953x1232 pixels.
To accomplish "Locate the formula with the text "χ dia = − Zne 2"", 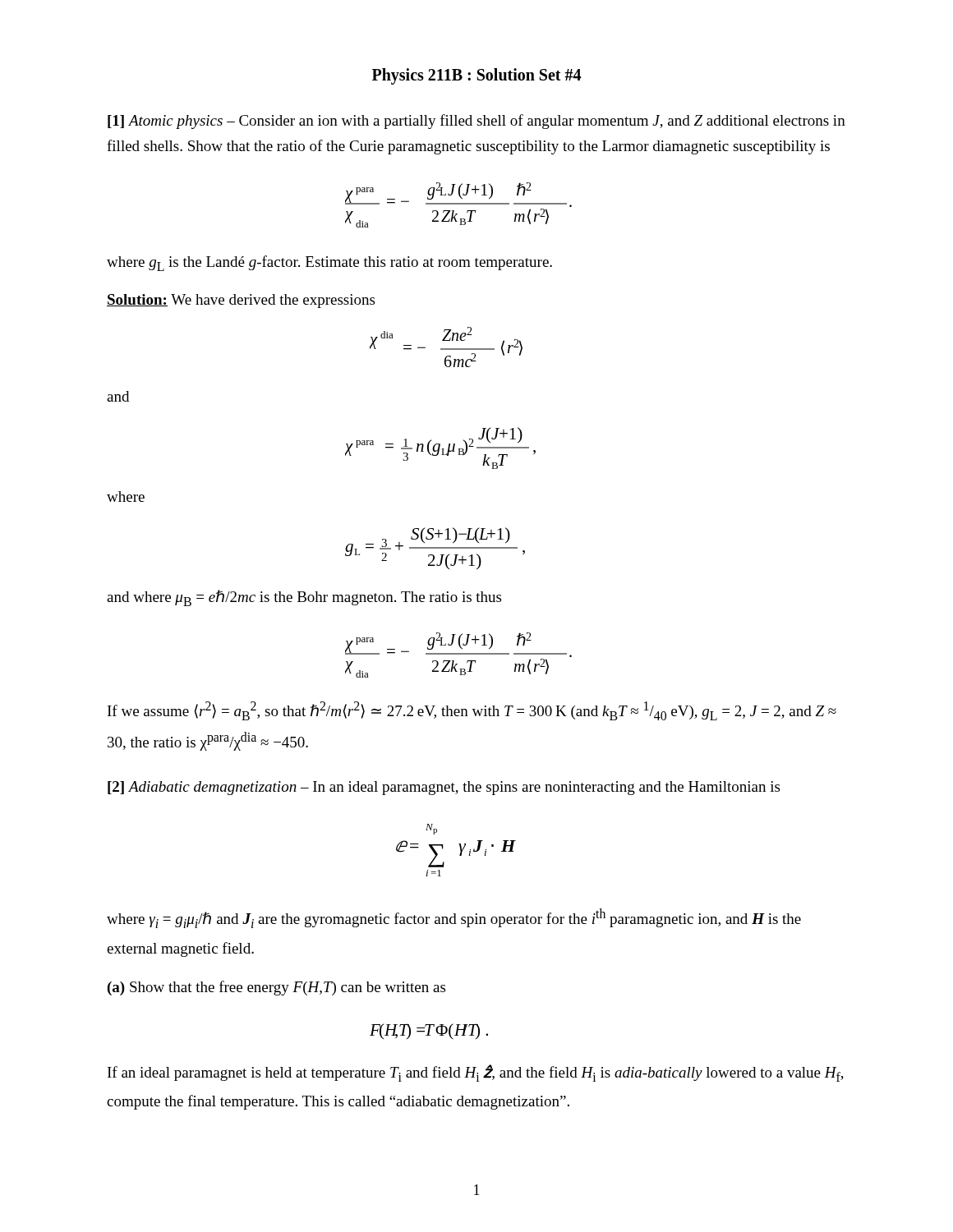I will [476, 347].
